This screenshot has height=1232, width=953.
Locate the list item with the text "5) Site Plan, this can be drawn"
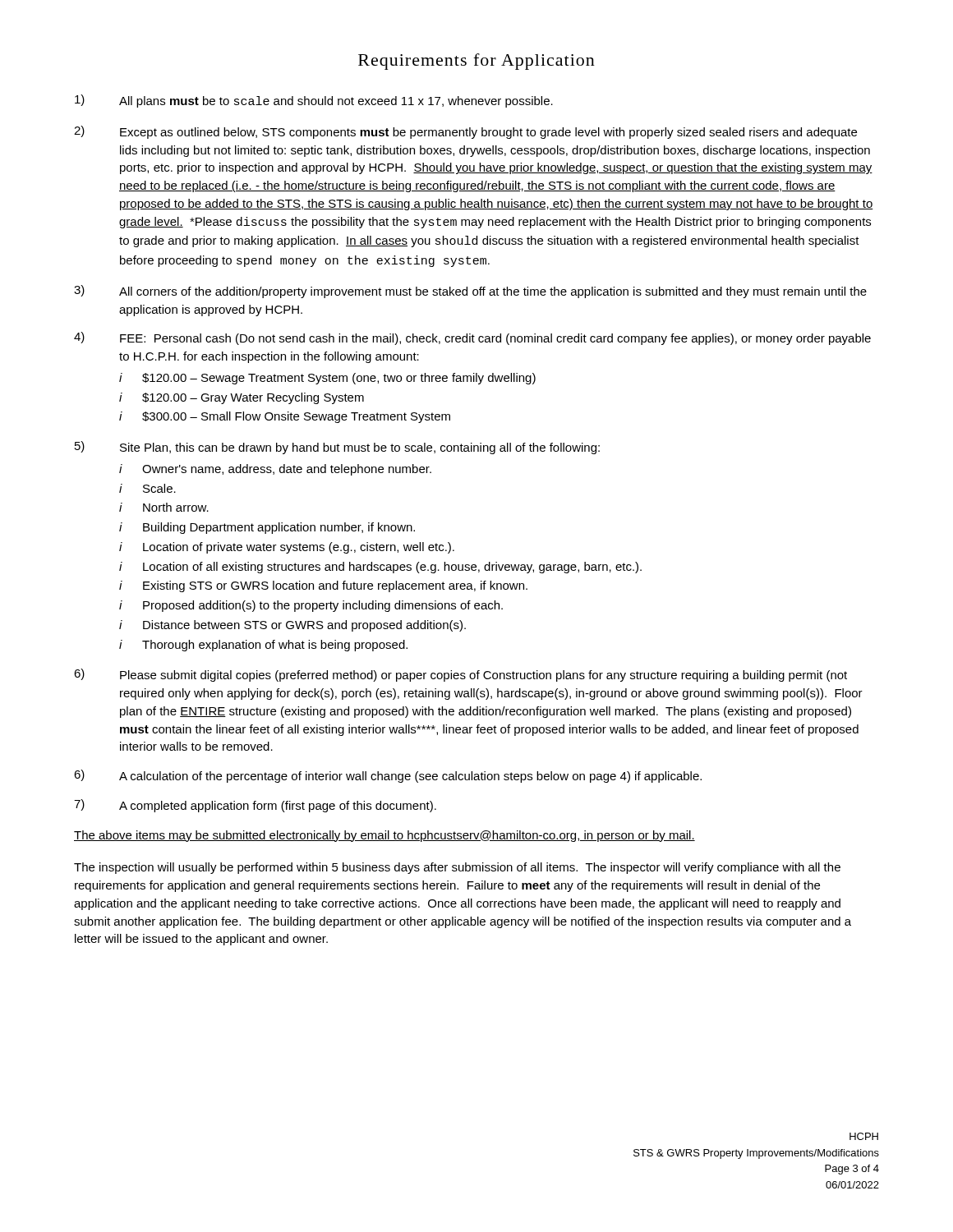coord(337,448)
